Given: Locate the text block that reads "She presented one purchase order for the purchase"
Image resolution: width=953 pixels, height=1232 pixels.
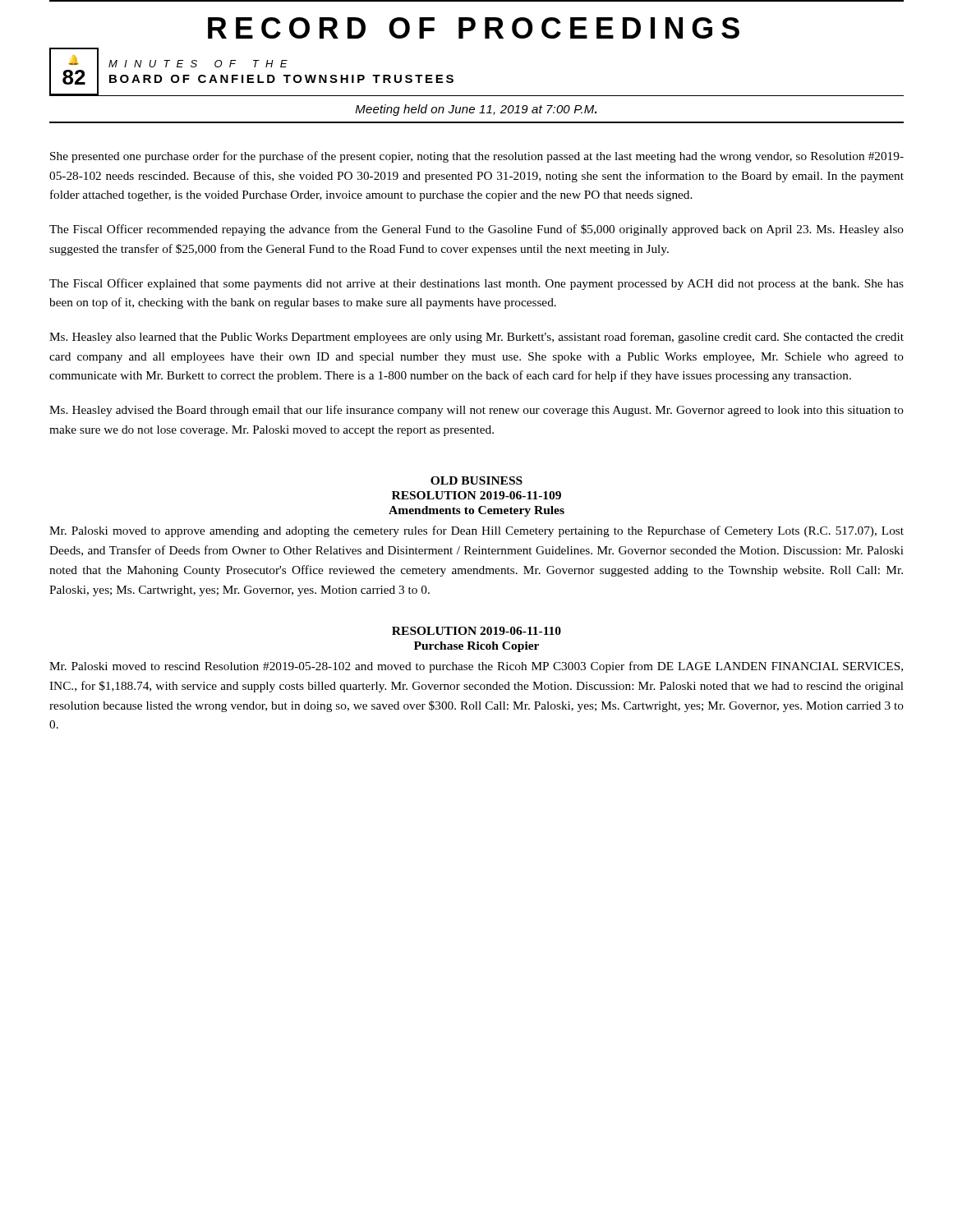Looking at the screenshot, I should point(476,175).
